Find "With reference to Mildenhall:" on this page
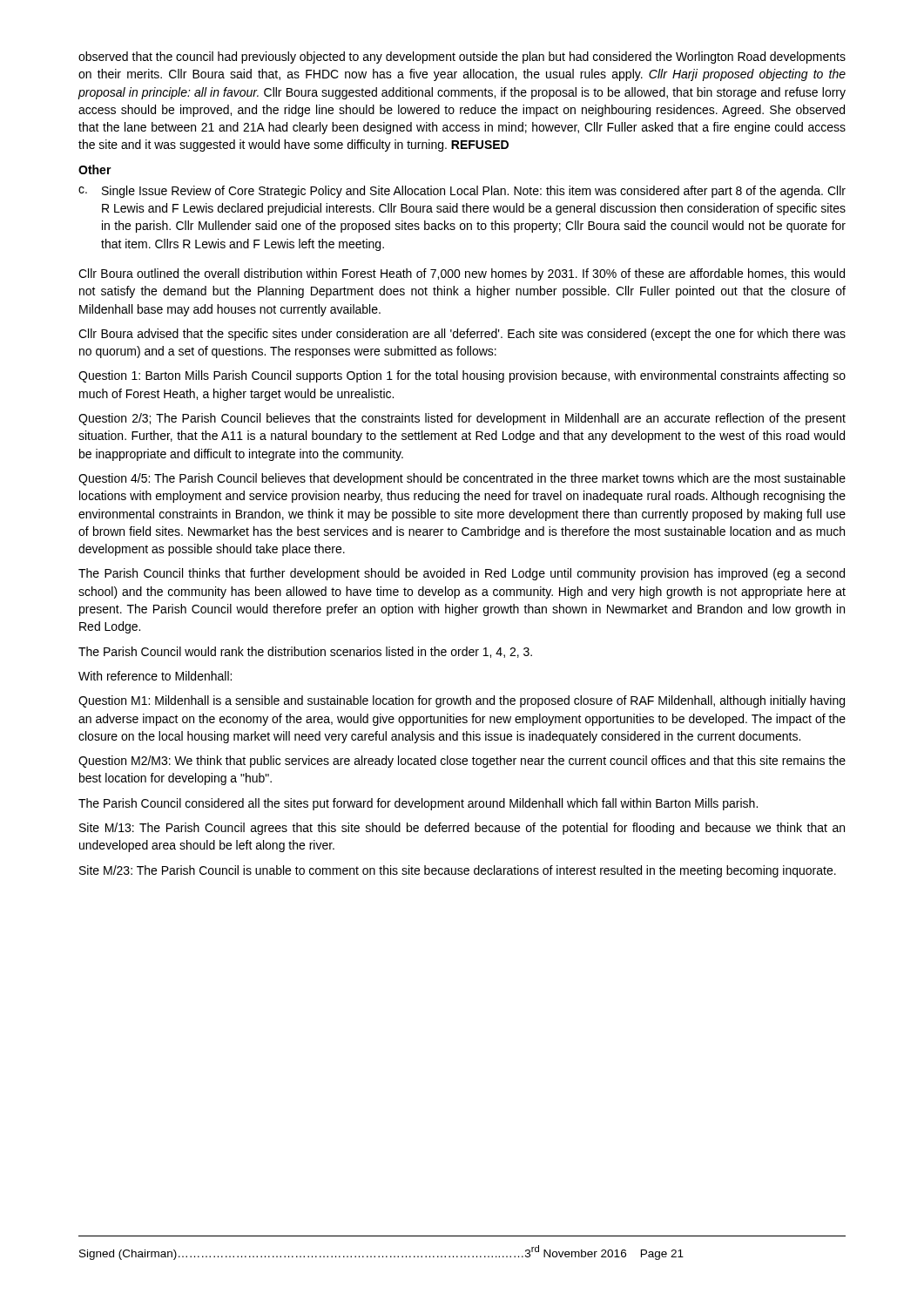The image size is (924, 1307). (155, 676)
